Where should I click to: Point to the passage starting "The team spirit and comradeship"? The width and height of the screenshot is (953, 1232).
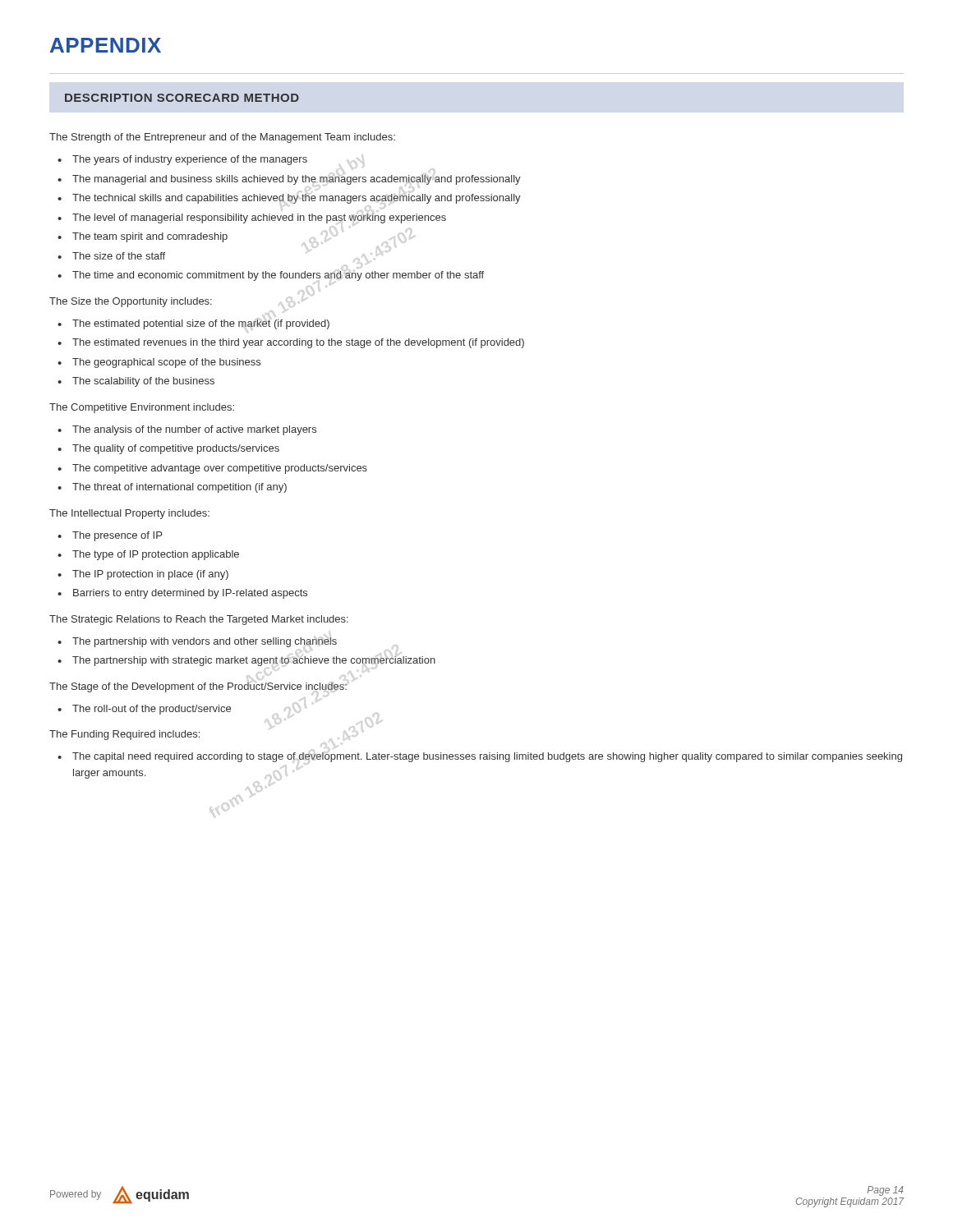point(150,236)
